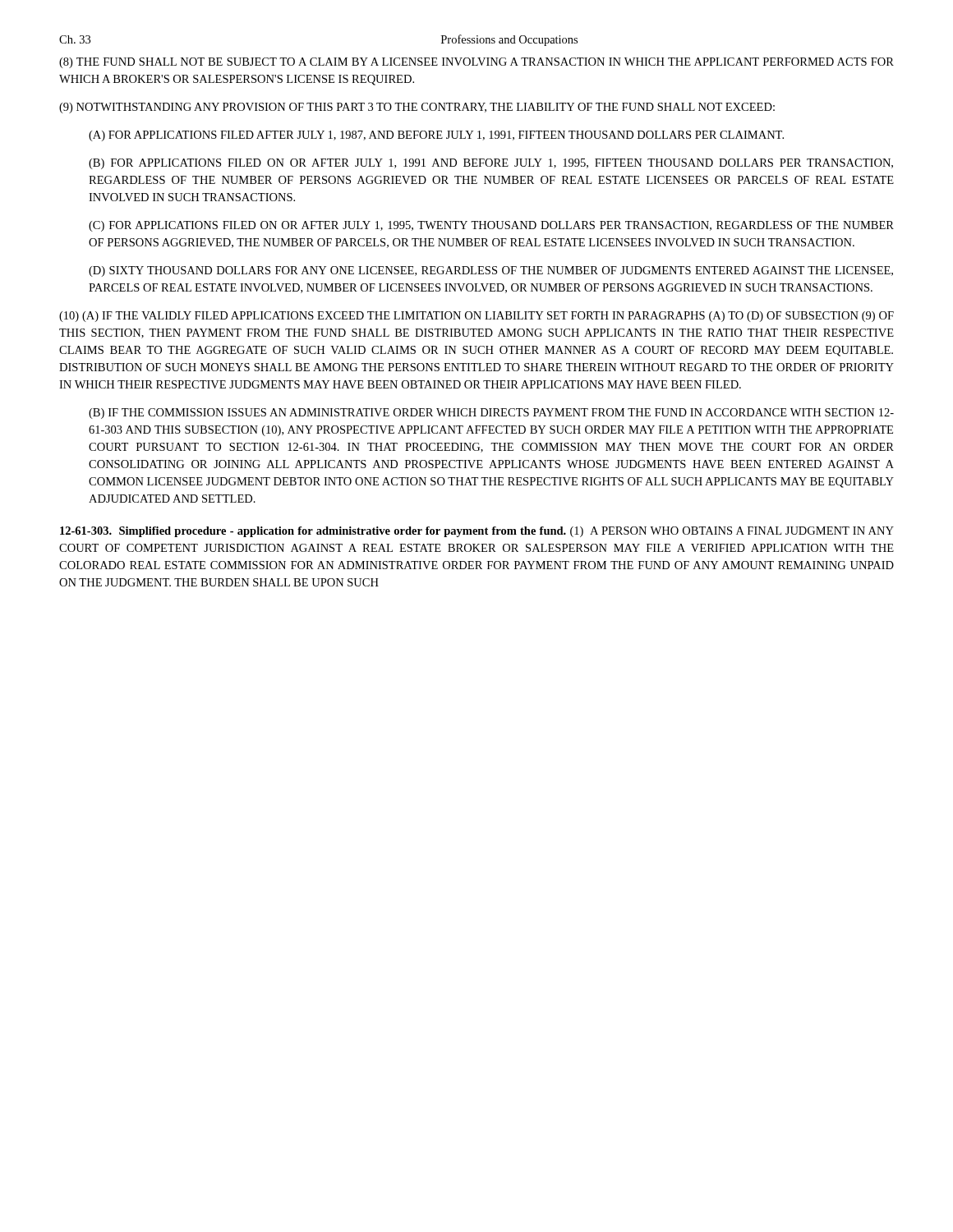Navigate to the element starting "12-61-303. Simplified procedure - application for"
This screenshot has height=1232, width=953.
[x=476, y=557]
